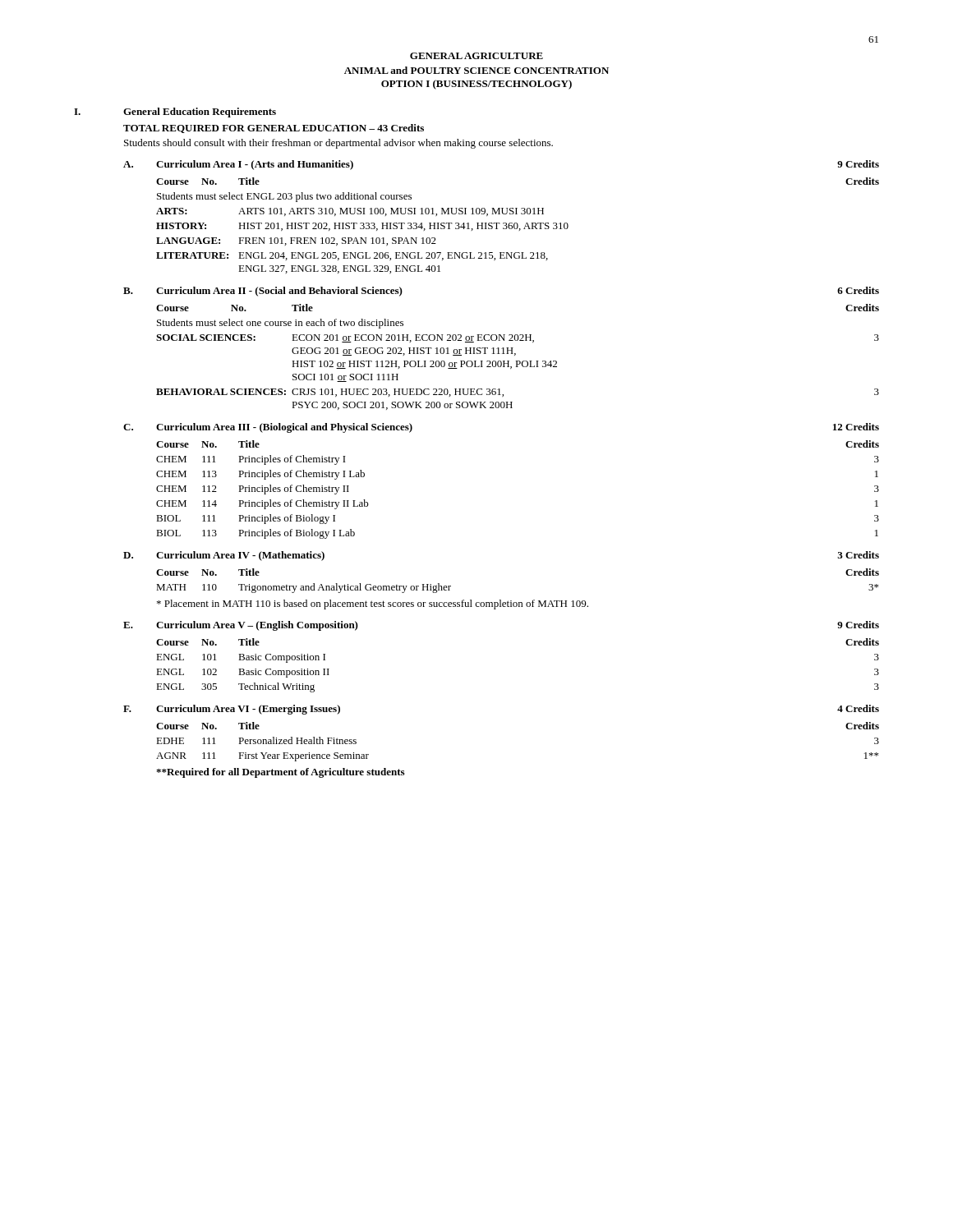Find the text block starting "Curriculum Area II - (Social and"

(x=278, y=292)
